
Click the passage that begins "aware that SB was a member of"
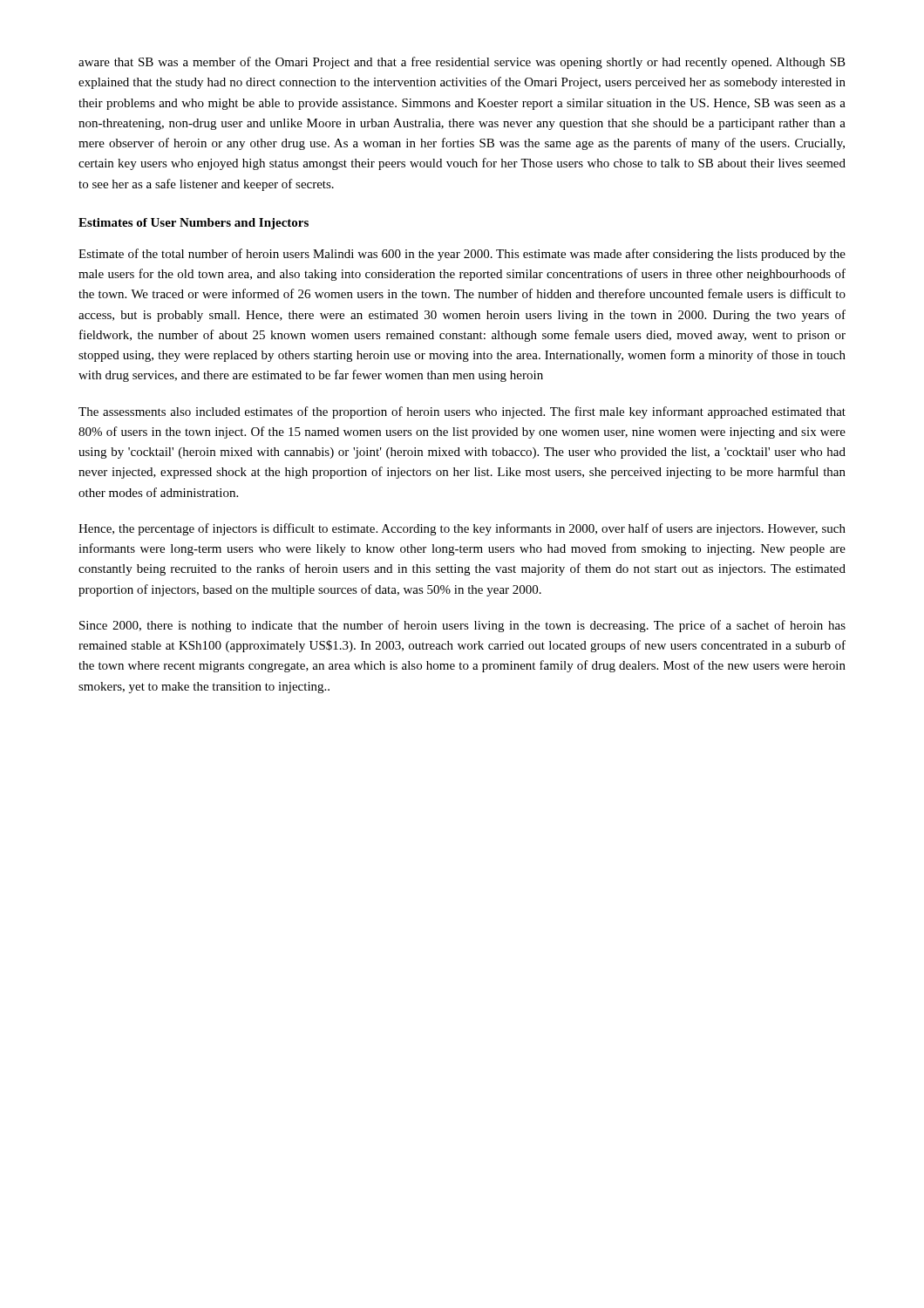(462, 123)
